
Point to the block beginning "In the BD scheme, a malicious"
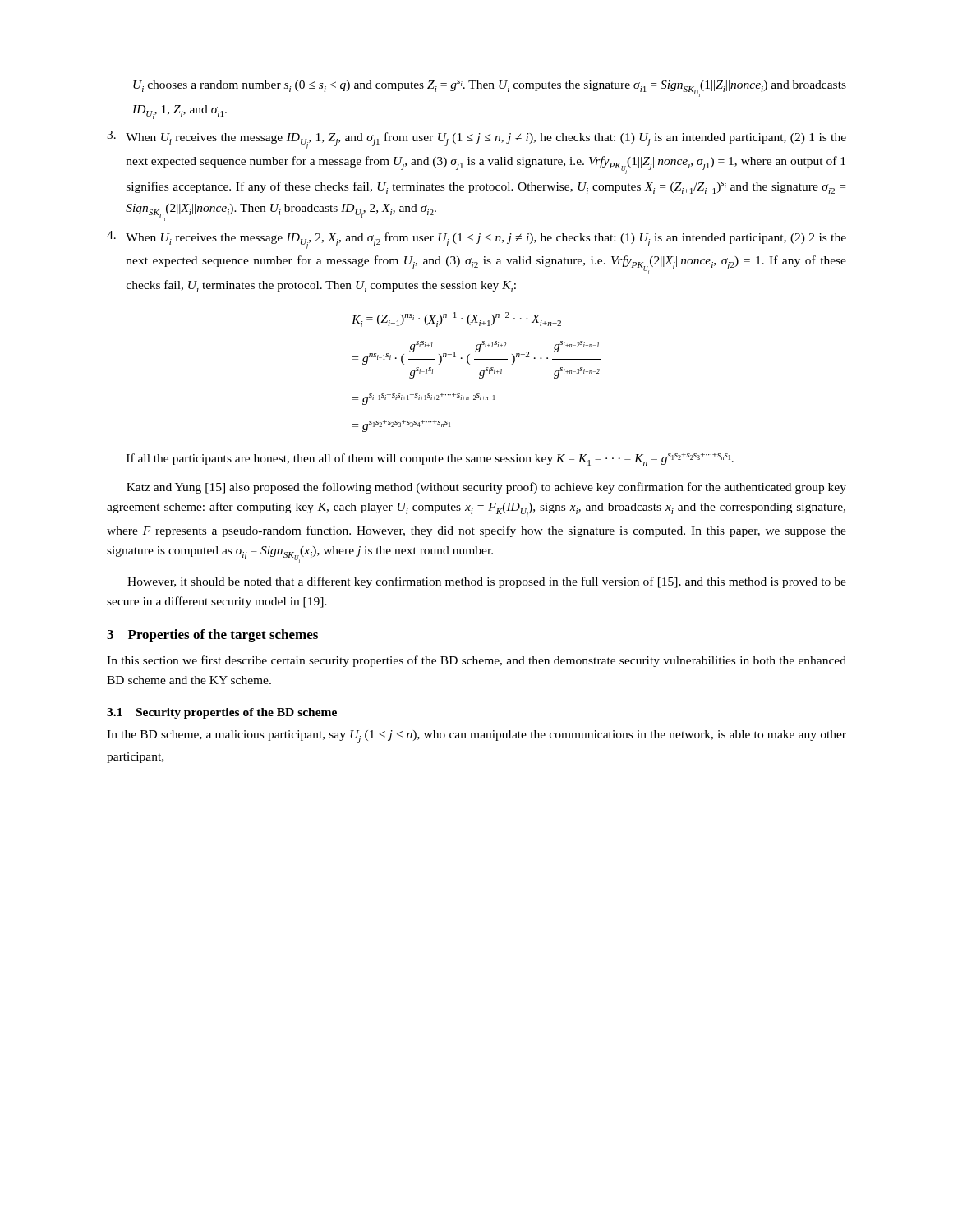pos(476,745)
